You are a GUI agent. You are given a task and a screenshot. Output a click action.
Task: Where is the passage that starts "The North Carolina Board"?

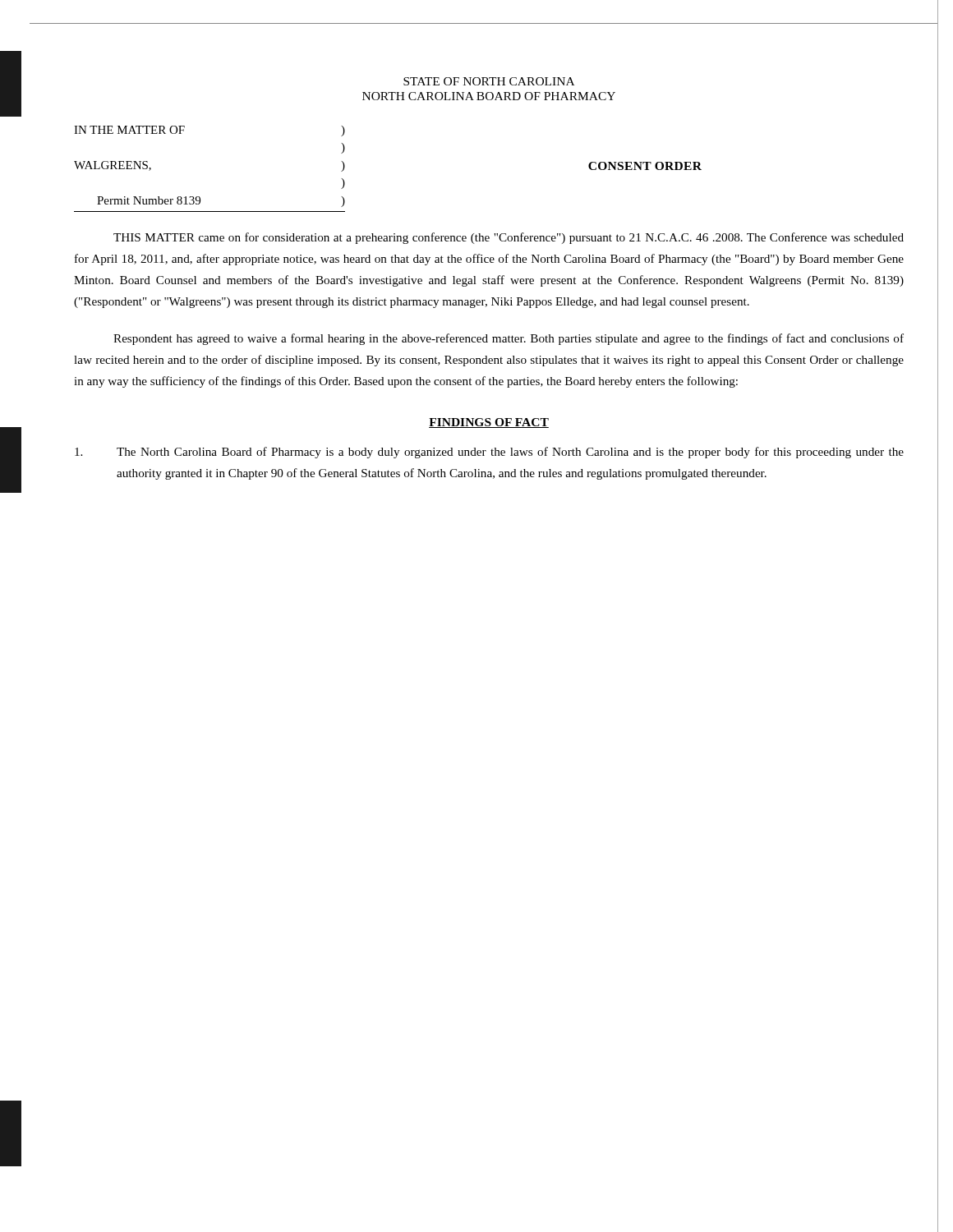tap(489, 462)
